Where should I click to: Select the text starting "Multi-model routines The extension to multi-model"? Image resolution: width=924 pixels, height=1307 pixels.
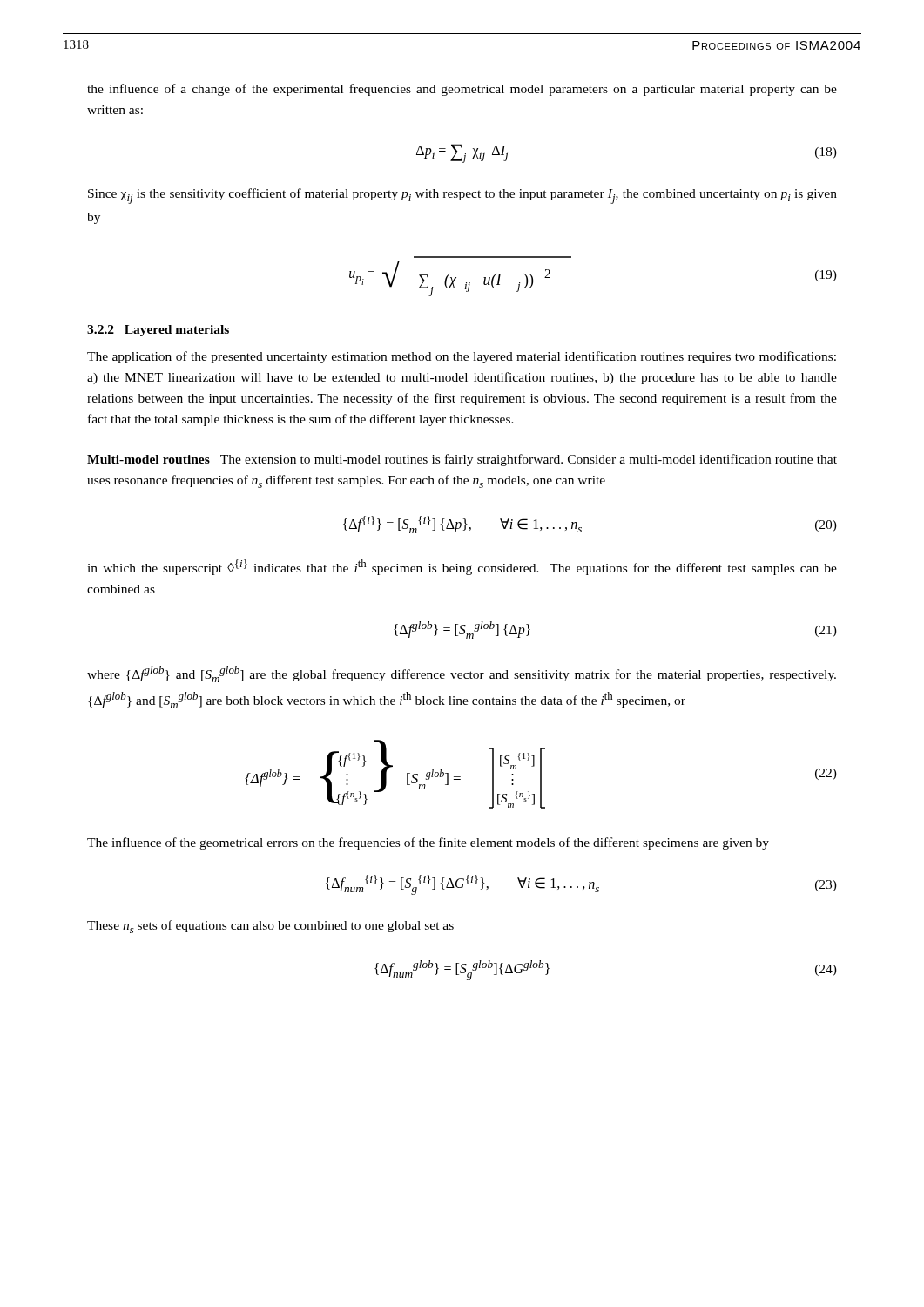pos(462,471)
